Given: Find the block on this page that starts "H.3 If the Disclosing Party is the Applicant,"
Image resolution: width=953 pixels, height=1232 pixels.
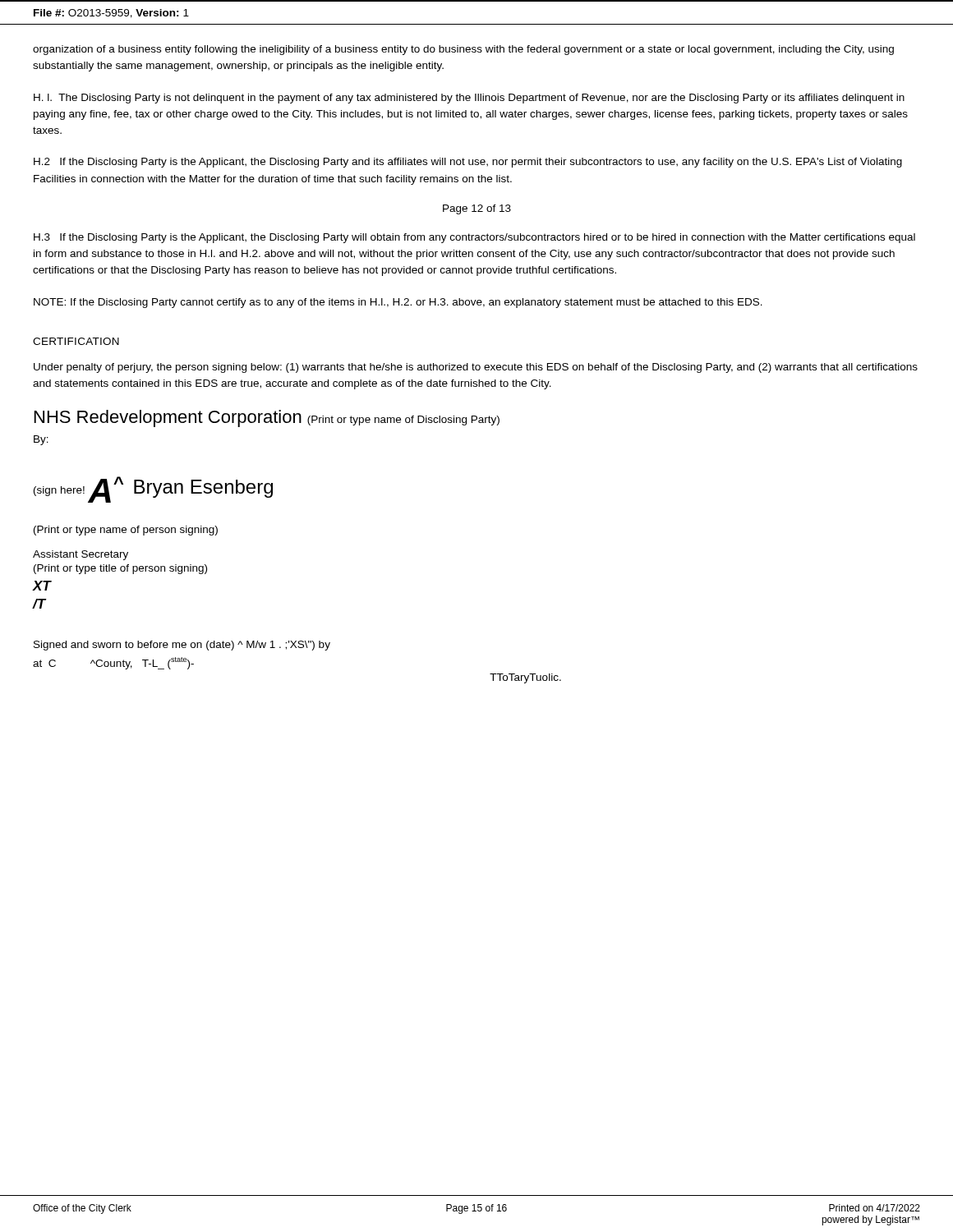Looking at the screenshot, I should click(474, 253).
